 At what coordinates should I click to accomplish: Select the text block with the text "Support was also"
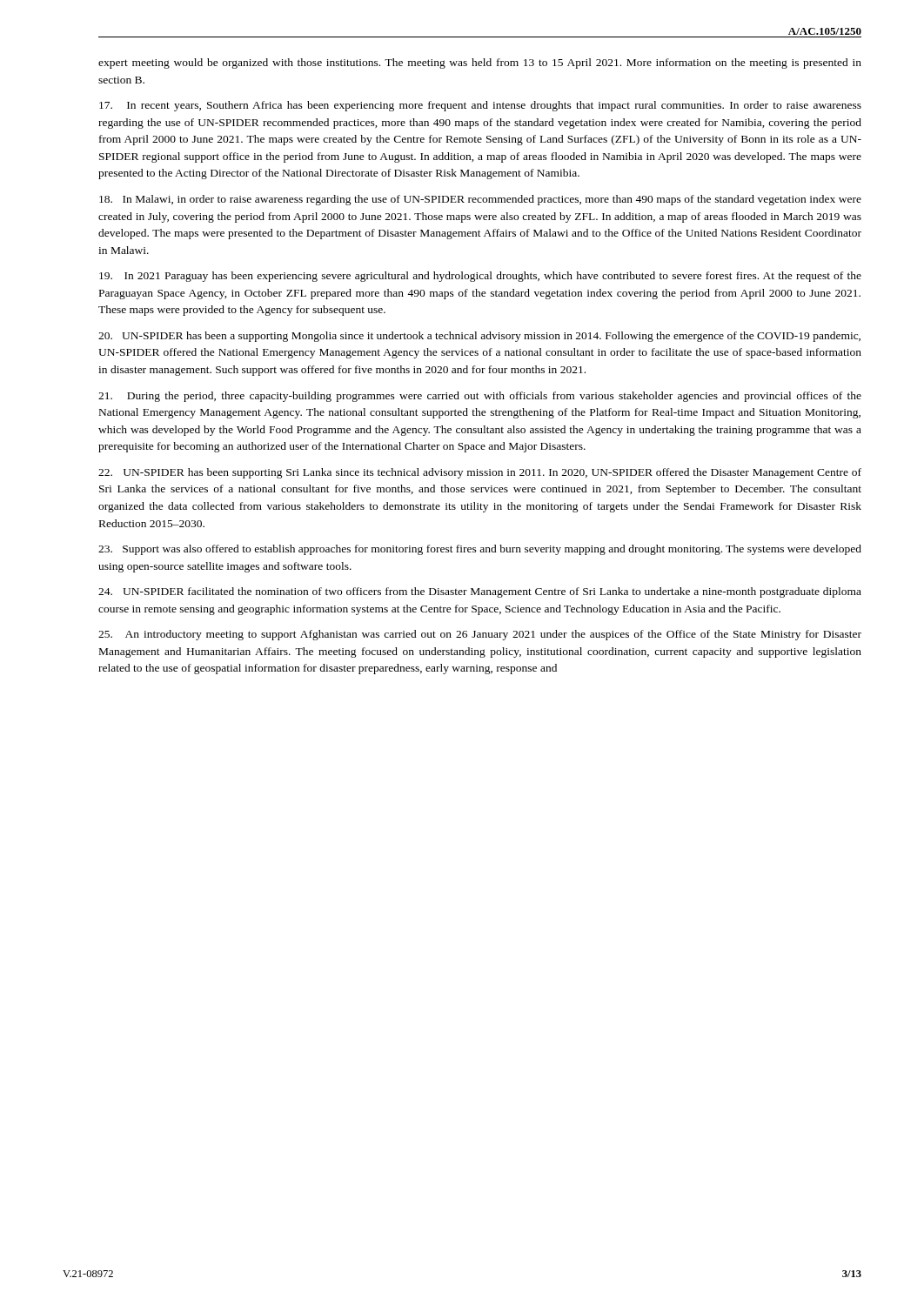point(480,557)
